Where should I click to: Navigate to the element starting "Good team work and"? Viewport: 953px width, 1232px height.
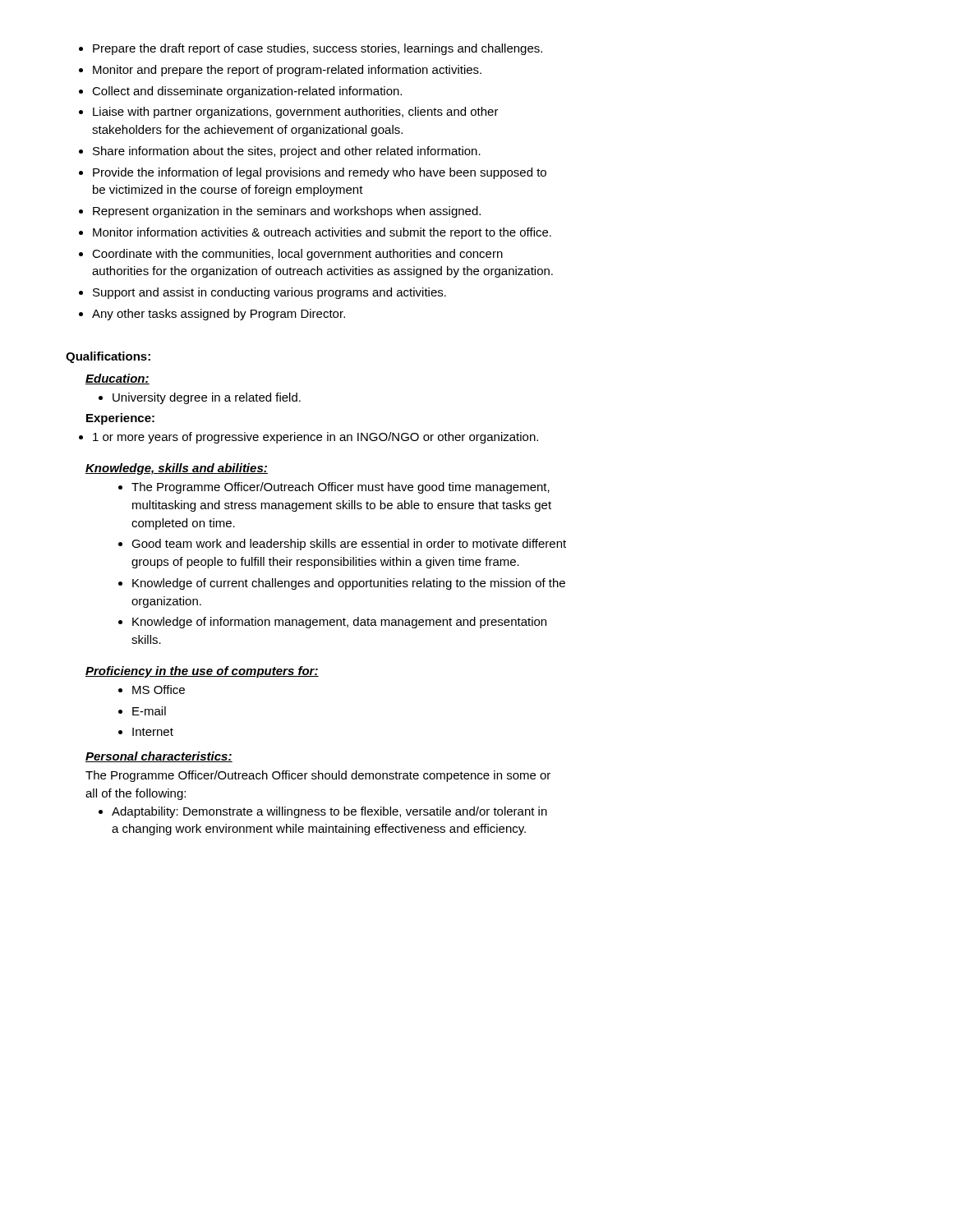click(x=509, y=553)
